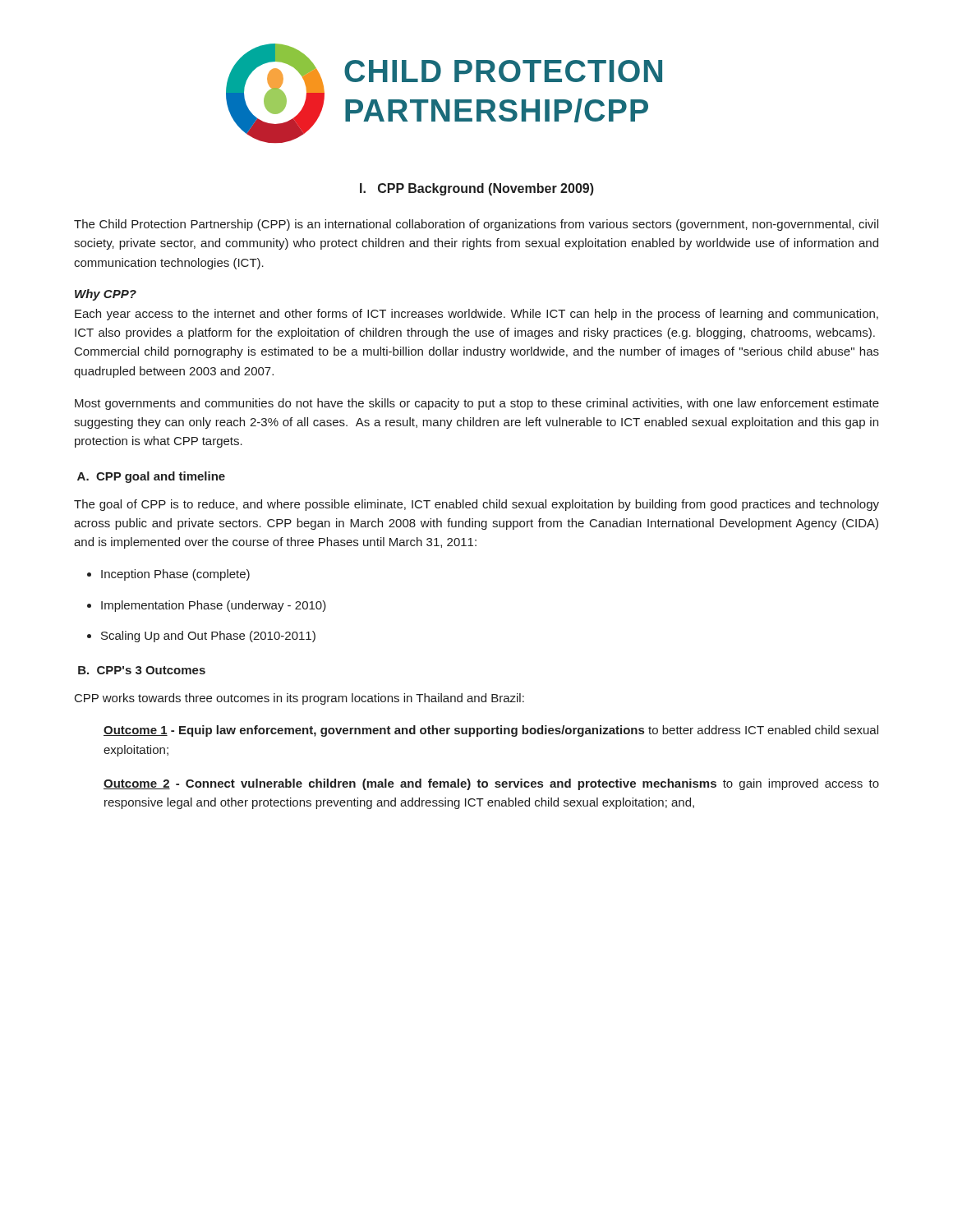Select the text block with the text "CPP works towards three outcomes in"
953x1232 pixels.
299,698
